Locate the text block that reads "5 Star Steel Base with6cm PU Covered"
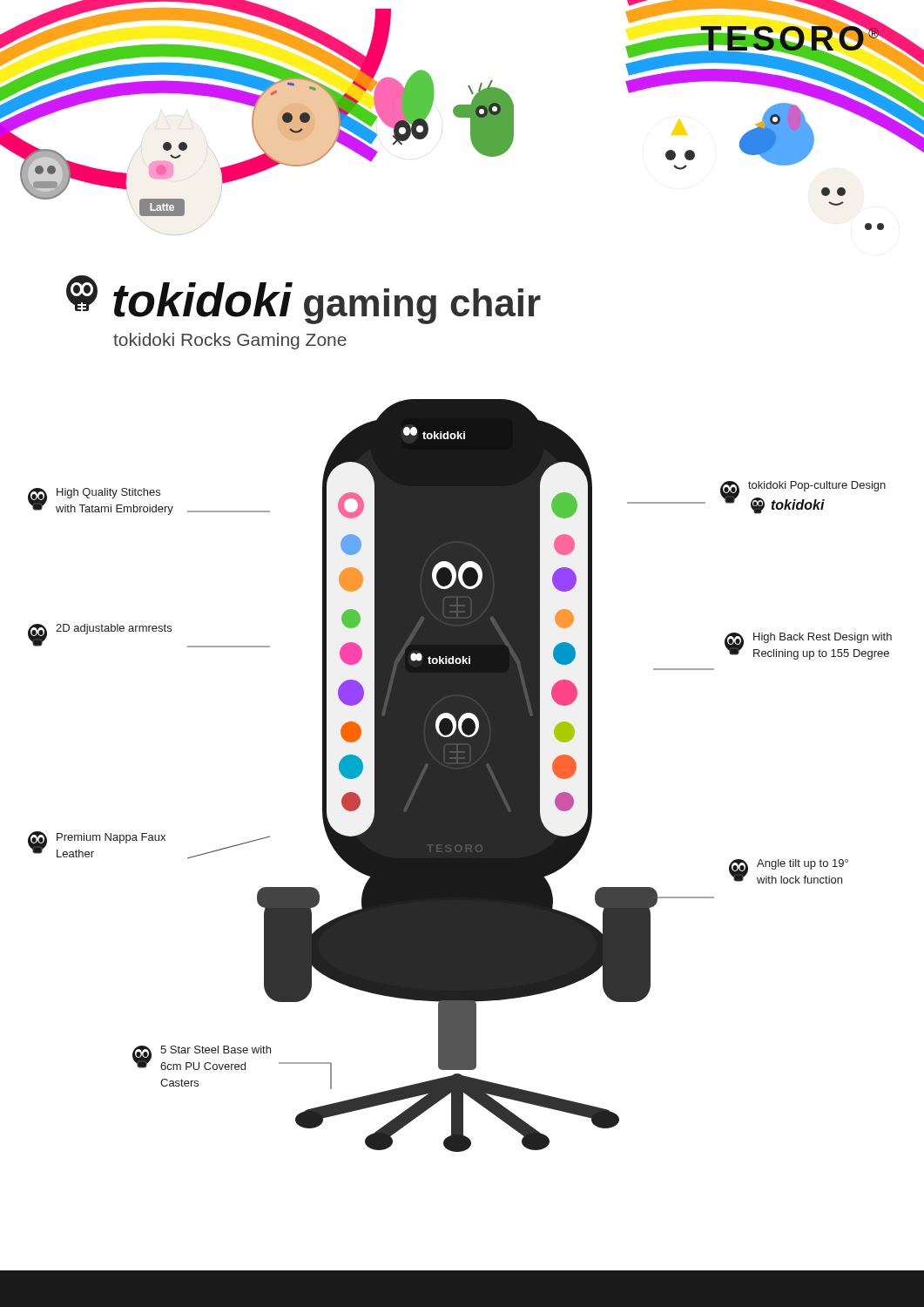The width and height of the screenshot is (924, 1307). pyautogui.click(x=205, y=1067)
